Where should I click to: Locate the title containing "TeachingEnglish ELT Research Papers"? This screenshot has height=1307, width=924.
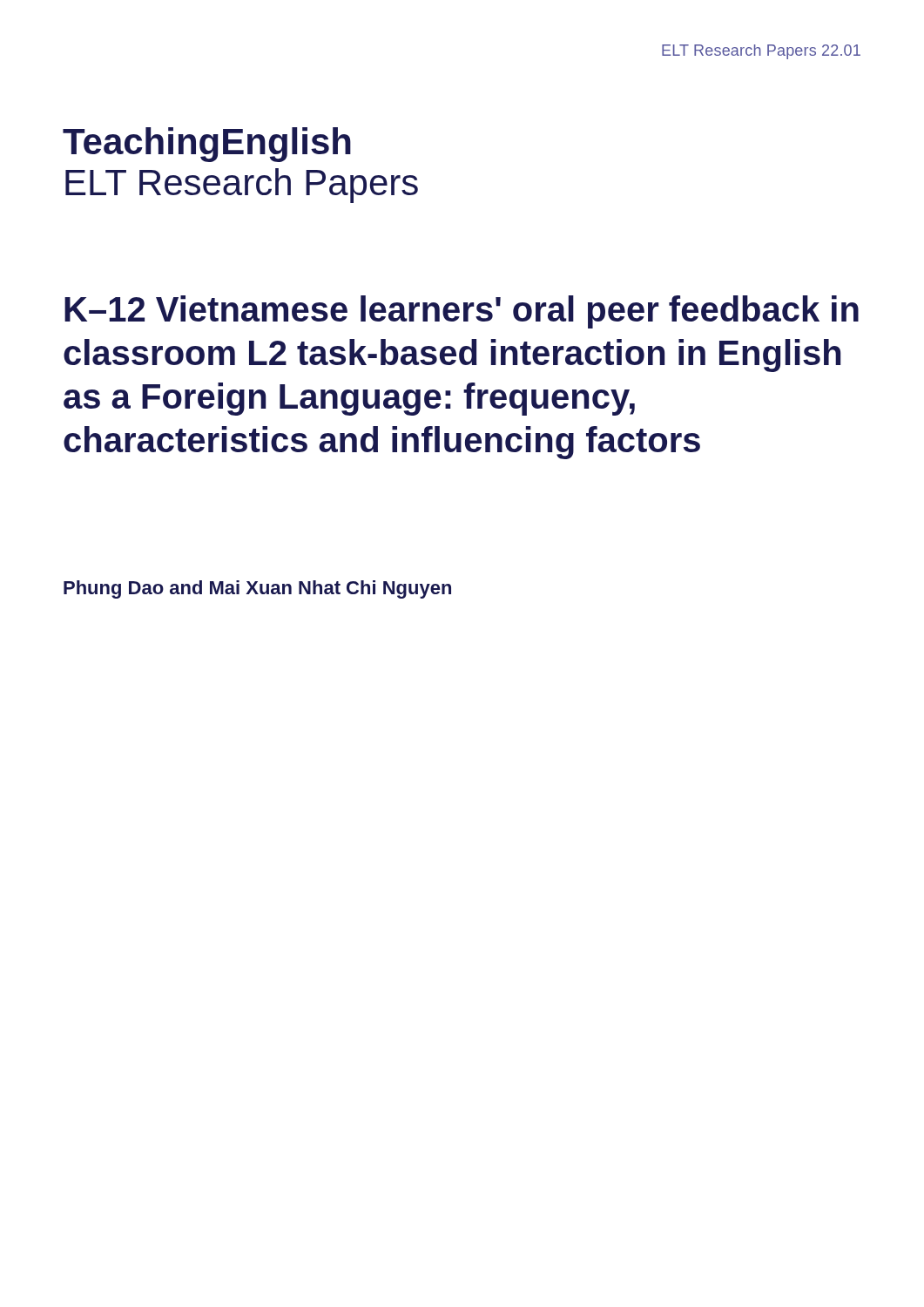[x=241, y=163]
